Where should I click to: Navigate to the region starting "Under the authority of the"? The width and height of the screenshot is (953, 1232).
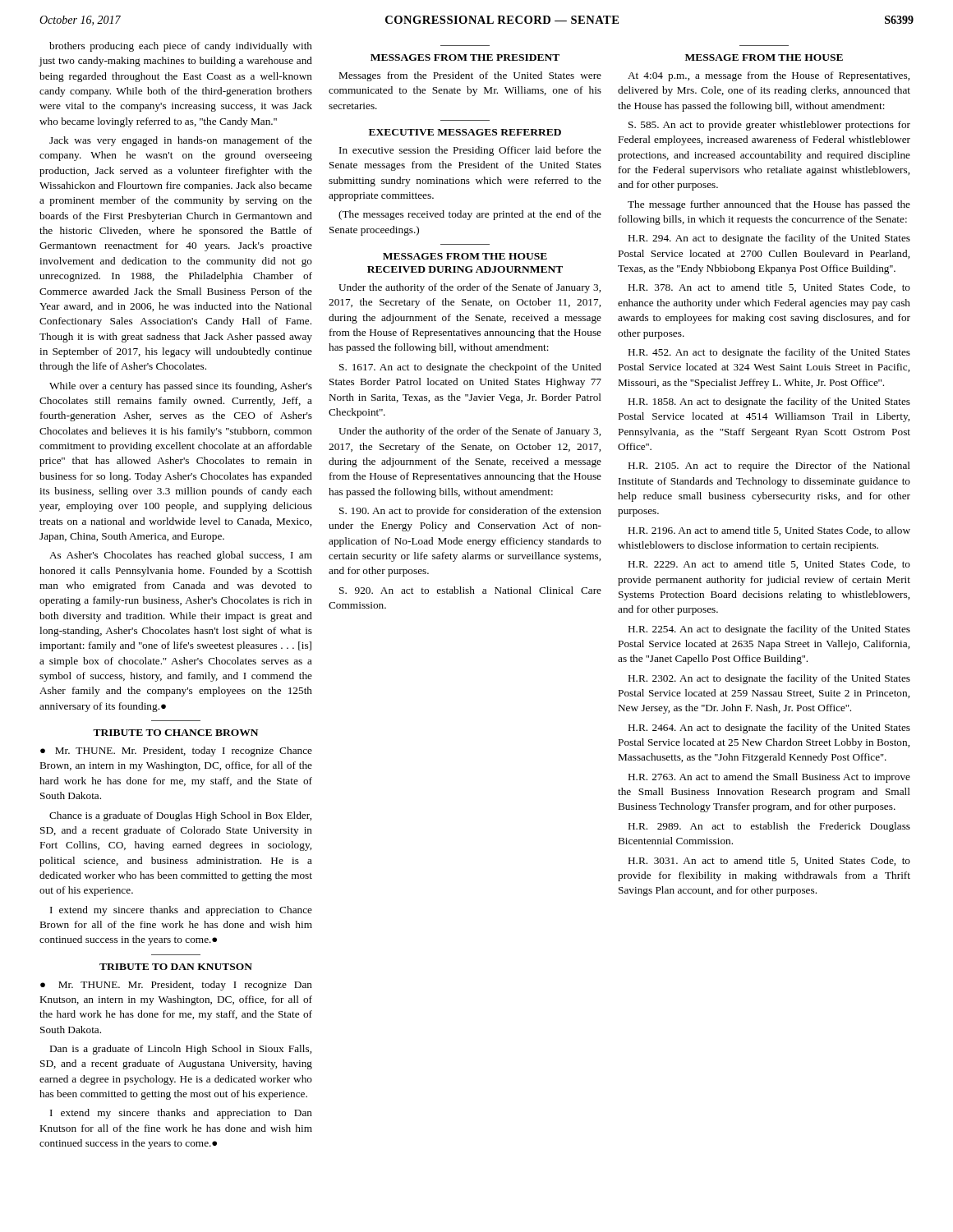pos(465,447)
